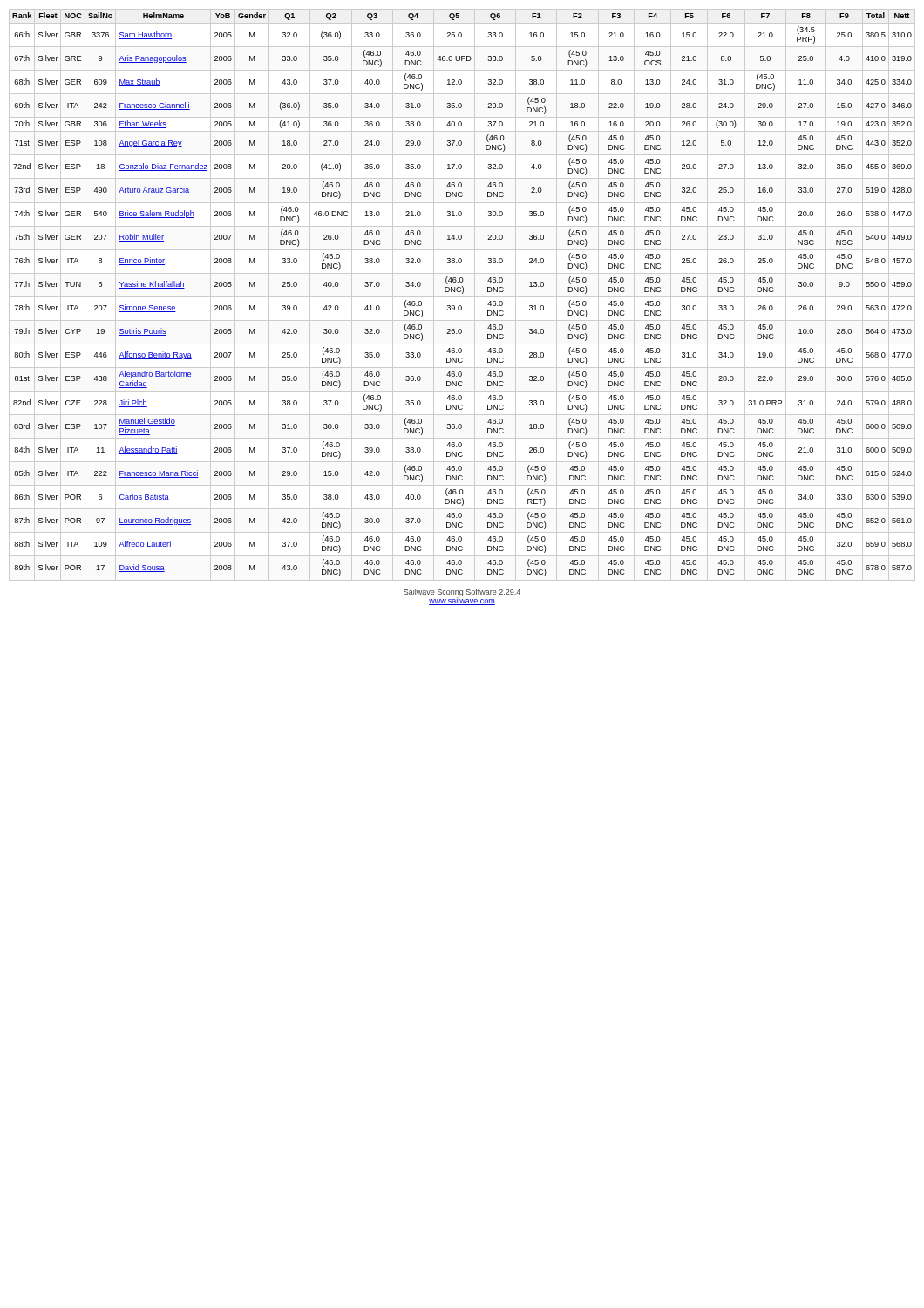924x1308 pixels.
Task: Navigate to the text starting "Sailwave Scoring Software 2.29.4 www.sailwave.com"
Action: (x=462, y=596)
